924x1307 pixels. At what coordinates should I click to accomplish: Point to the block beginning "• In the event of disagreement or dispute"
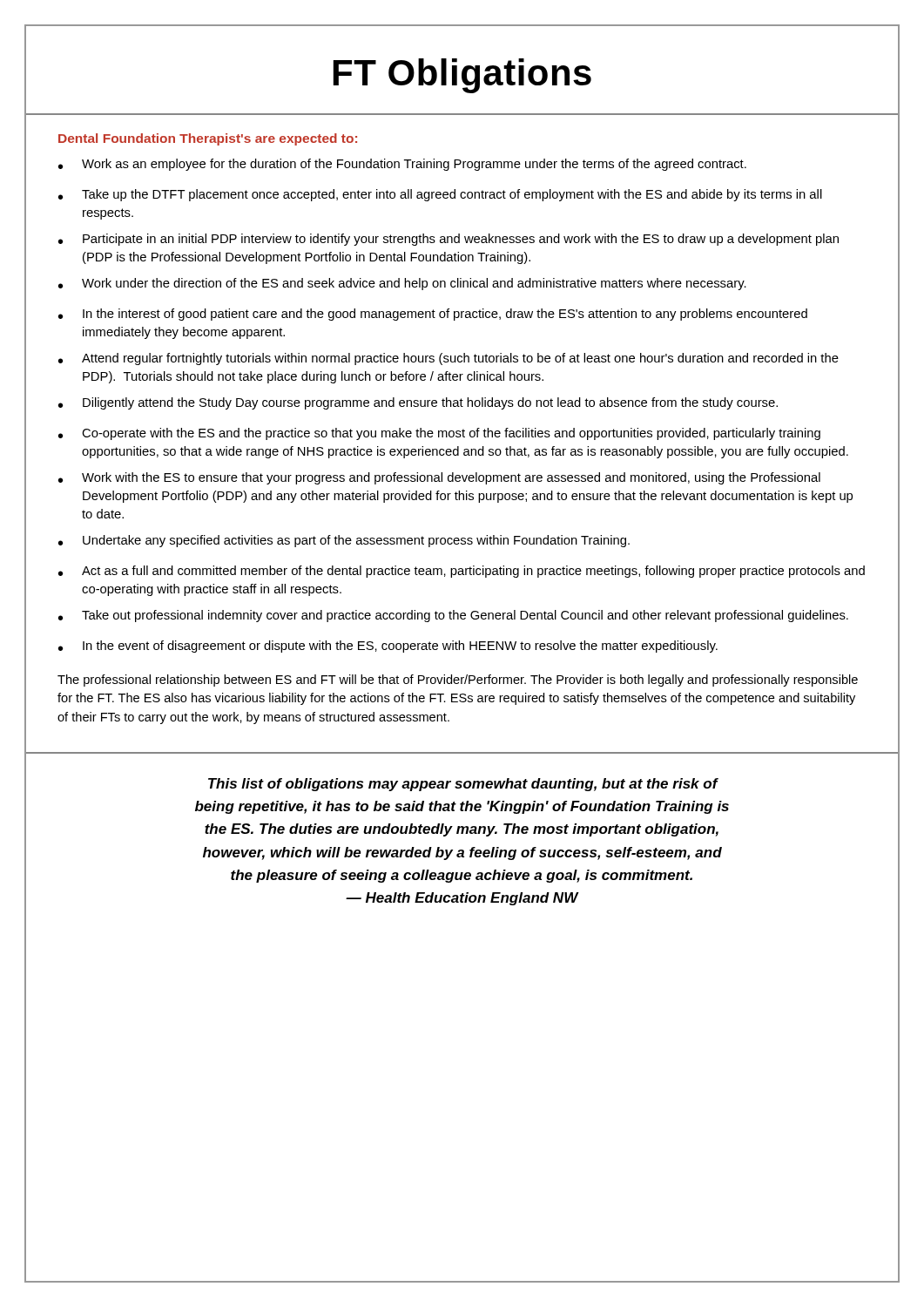pyautogui.click(x=388, y=649)
